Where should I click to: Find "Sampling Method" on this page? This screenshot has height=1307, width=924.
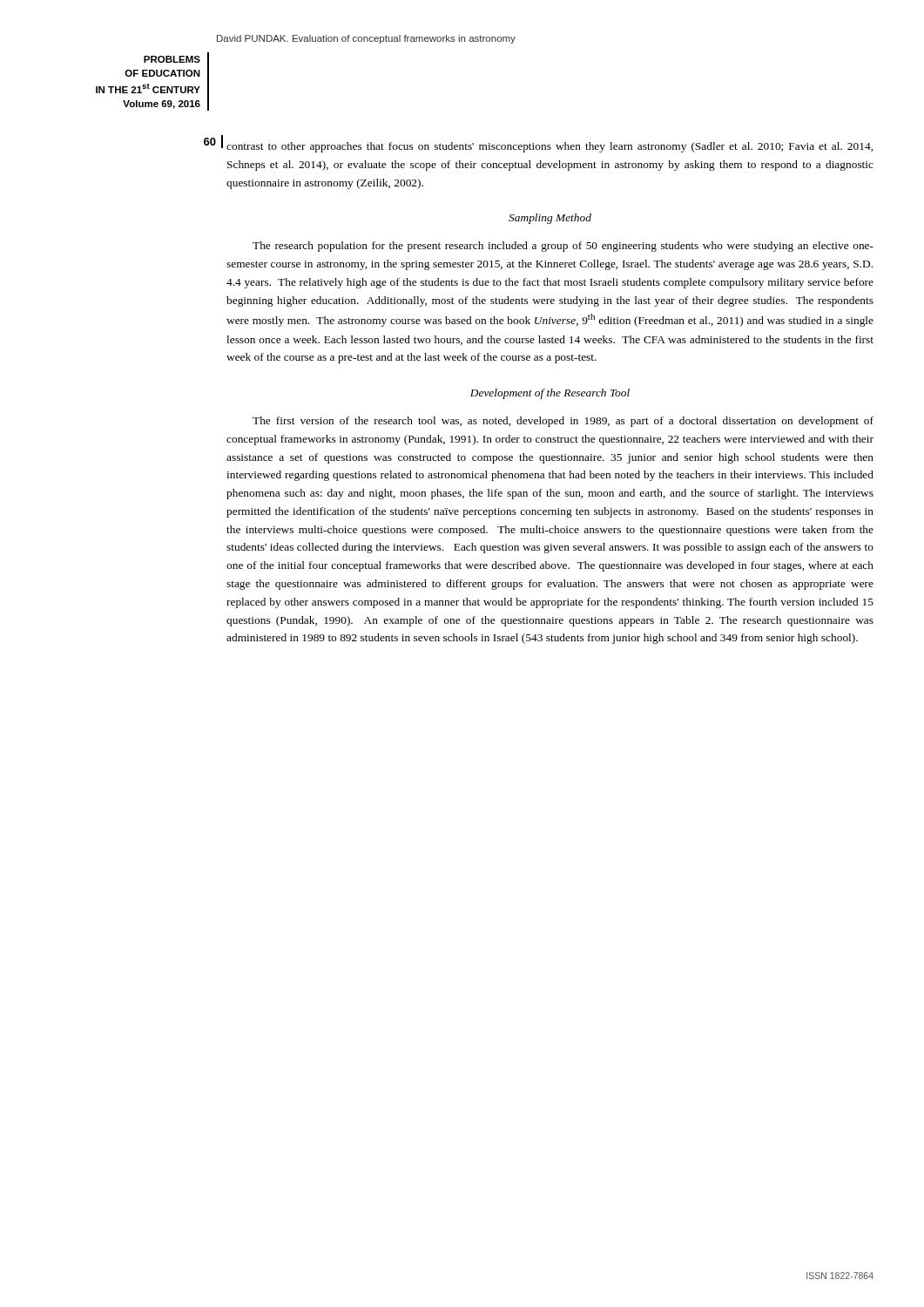point(550,218)
